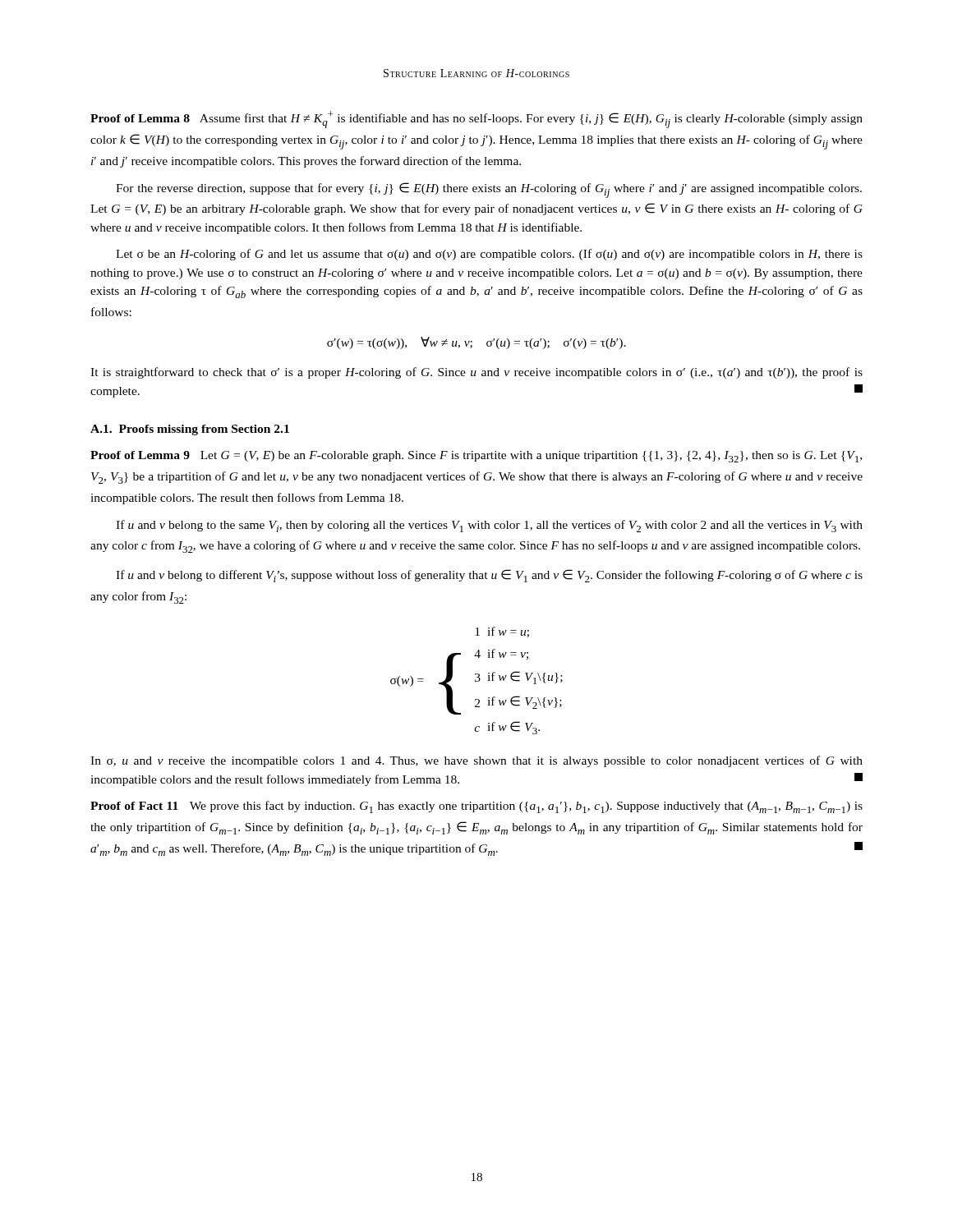Locate the text starting "Proof of Fact 11 We prove this"
The image size is (953, 1232).
click(476, 828)
